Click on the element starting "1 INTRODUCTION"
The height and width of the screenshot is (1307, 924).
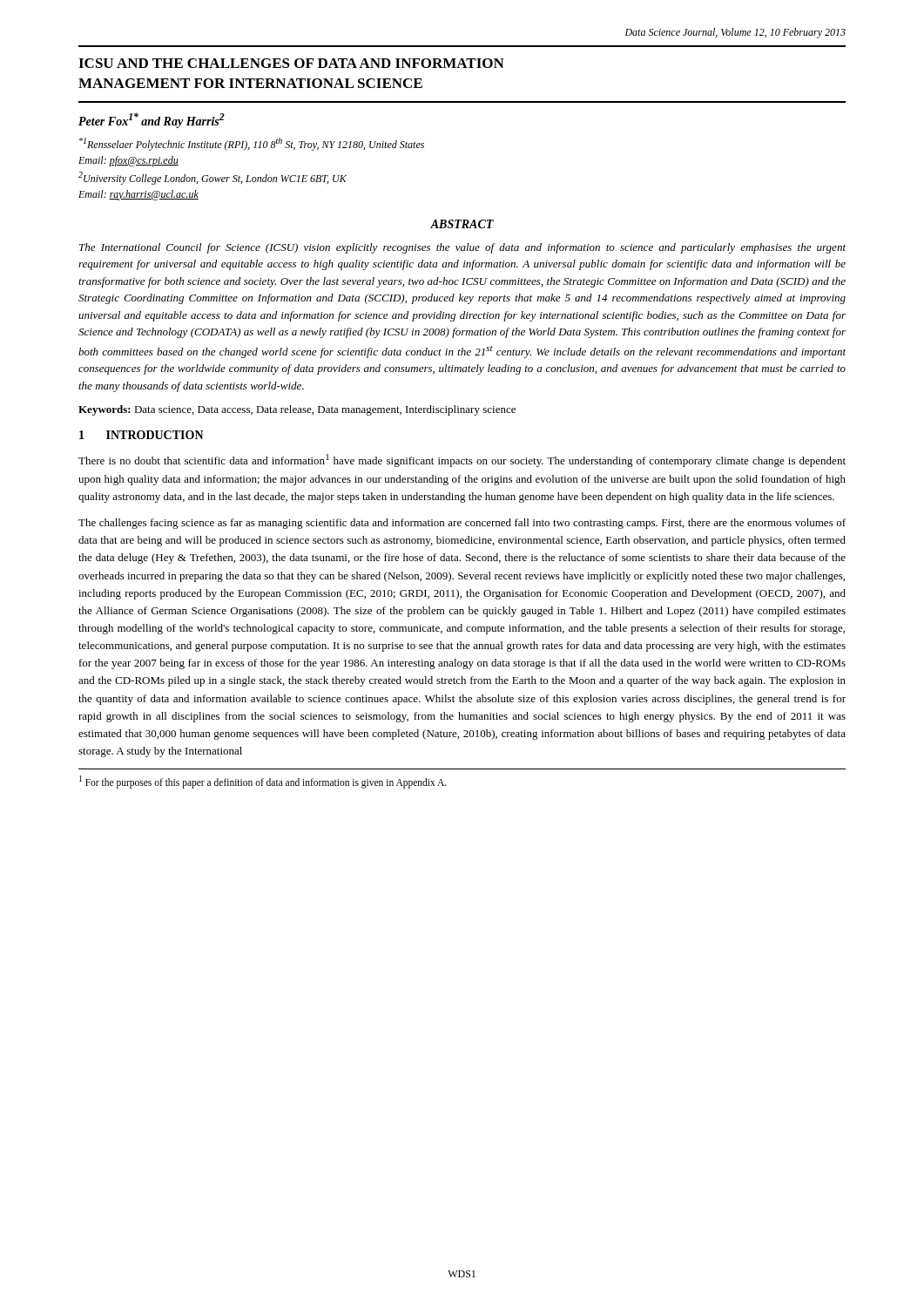141,435
